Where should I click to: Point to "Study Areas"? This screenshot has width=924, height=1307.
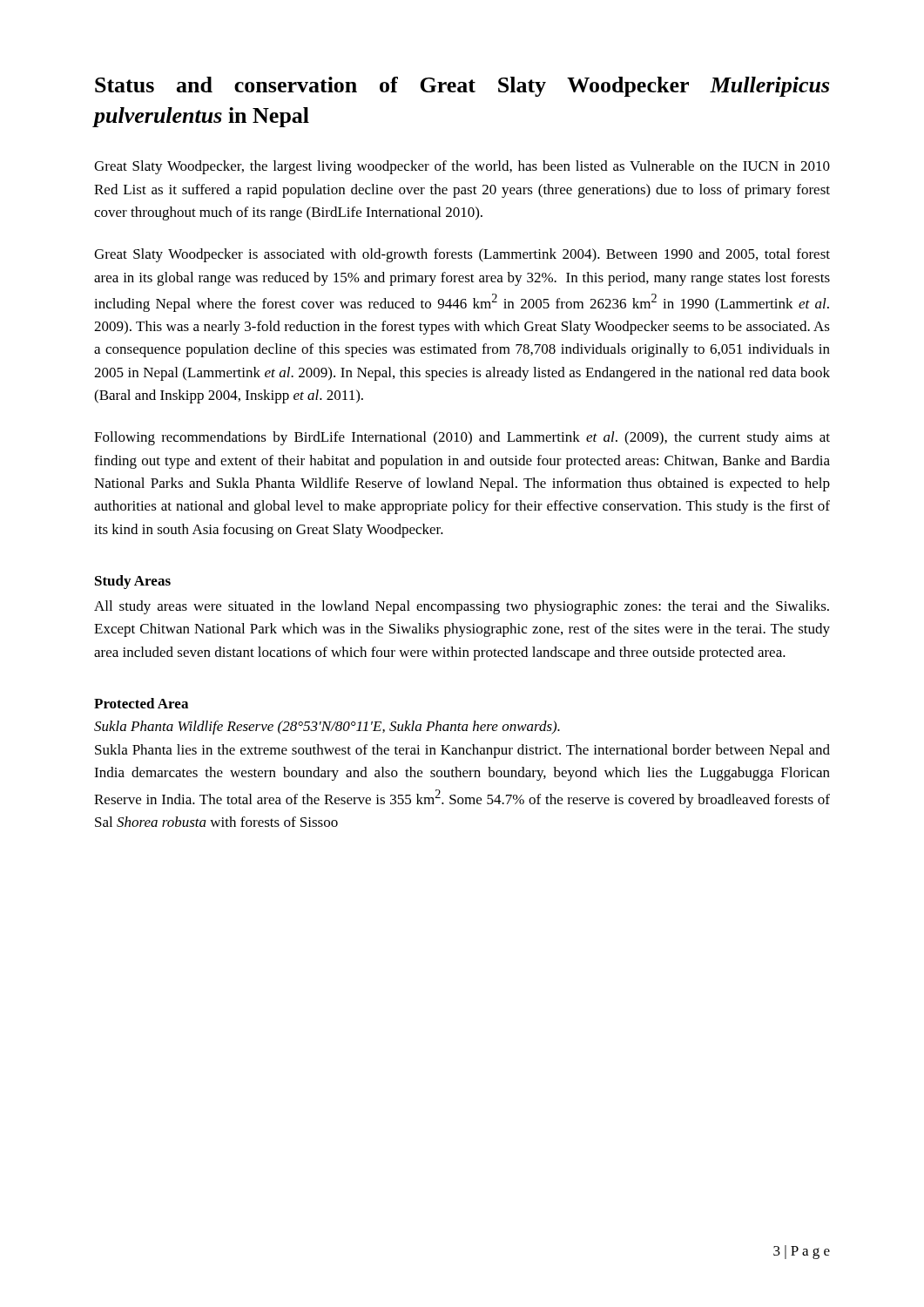[132, 581]
